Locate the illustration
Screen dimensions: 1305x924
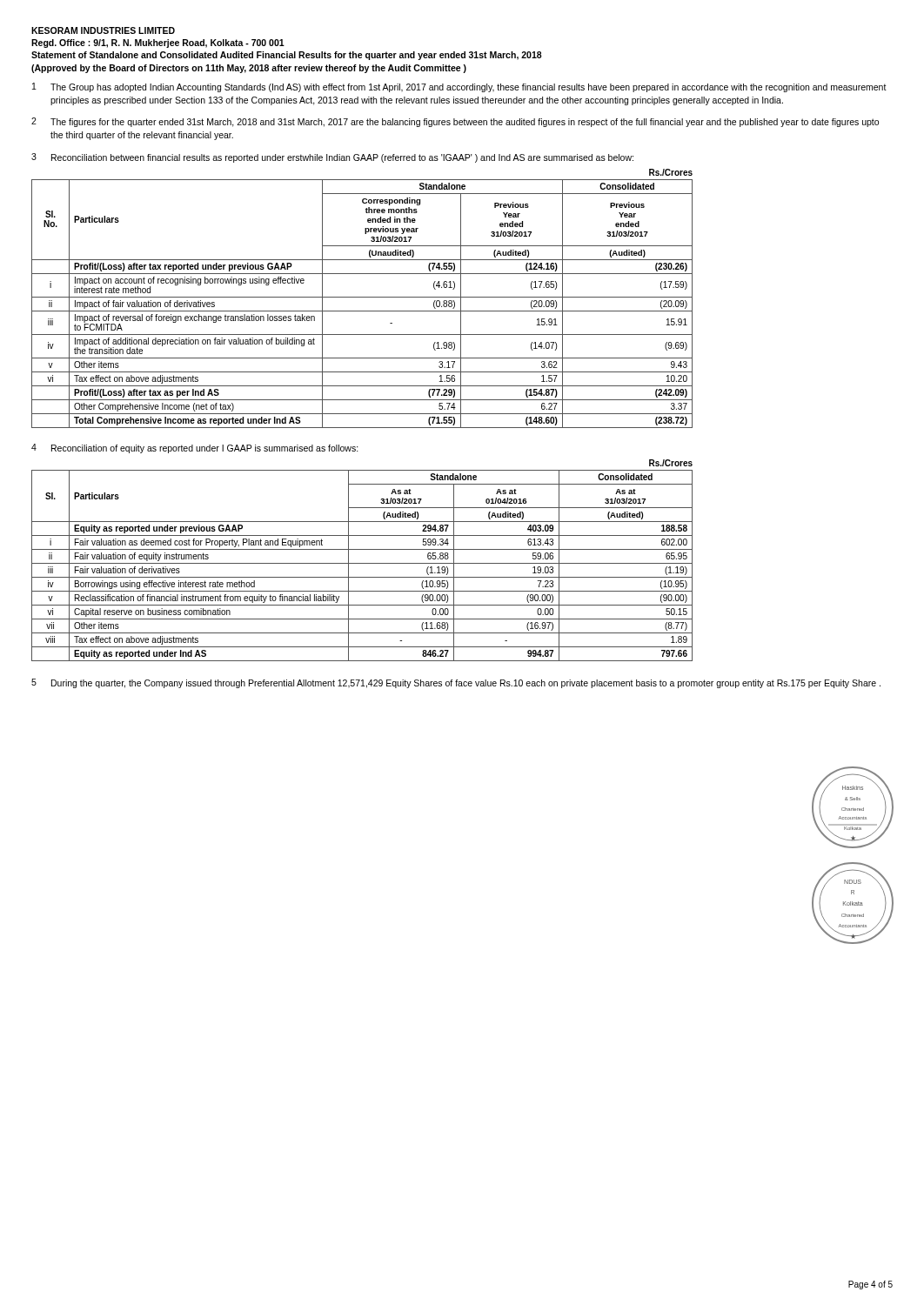tap(853, 855)
